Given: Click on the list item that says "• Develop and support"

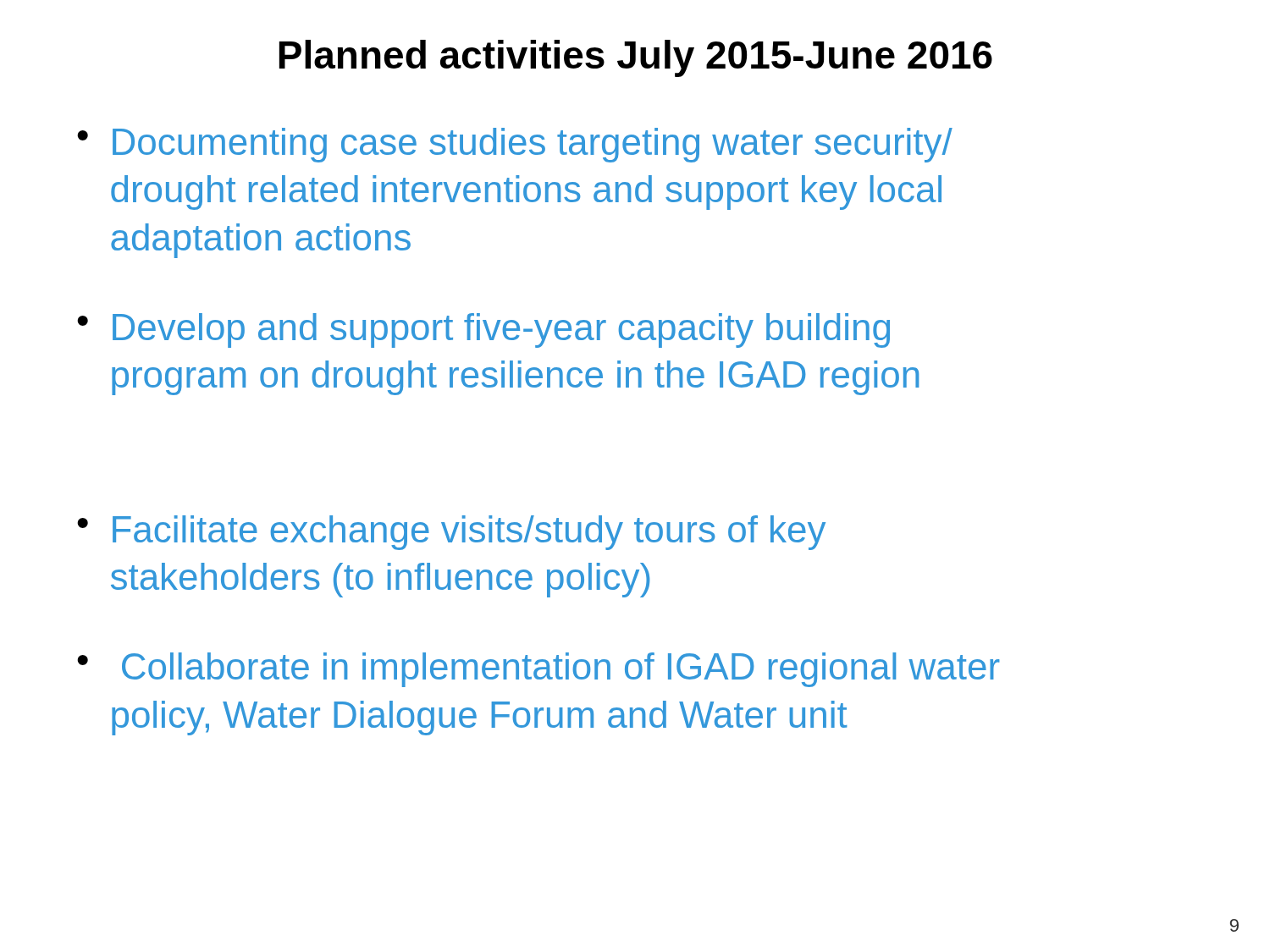Looking at the screenshot, I should click(499, 349).
